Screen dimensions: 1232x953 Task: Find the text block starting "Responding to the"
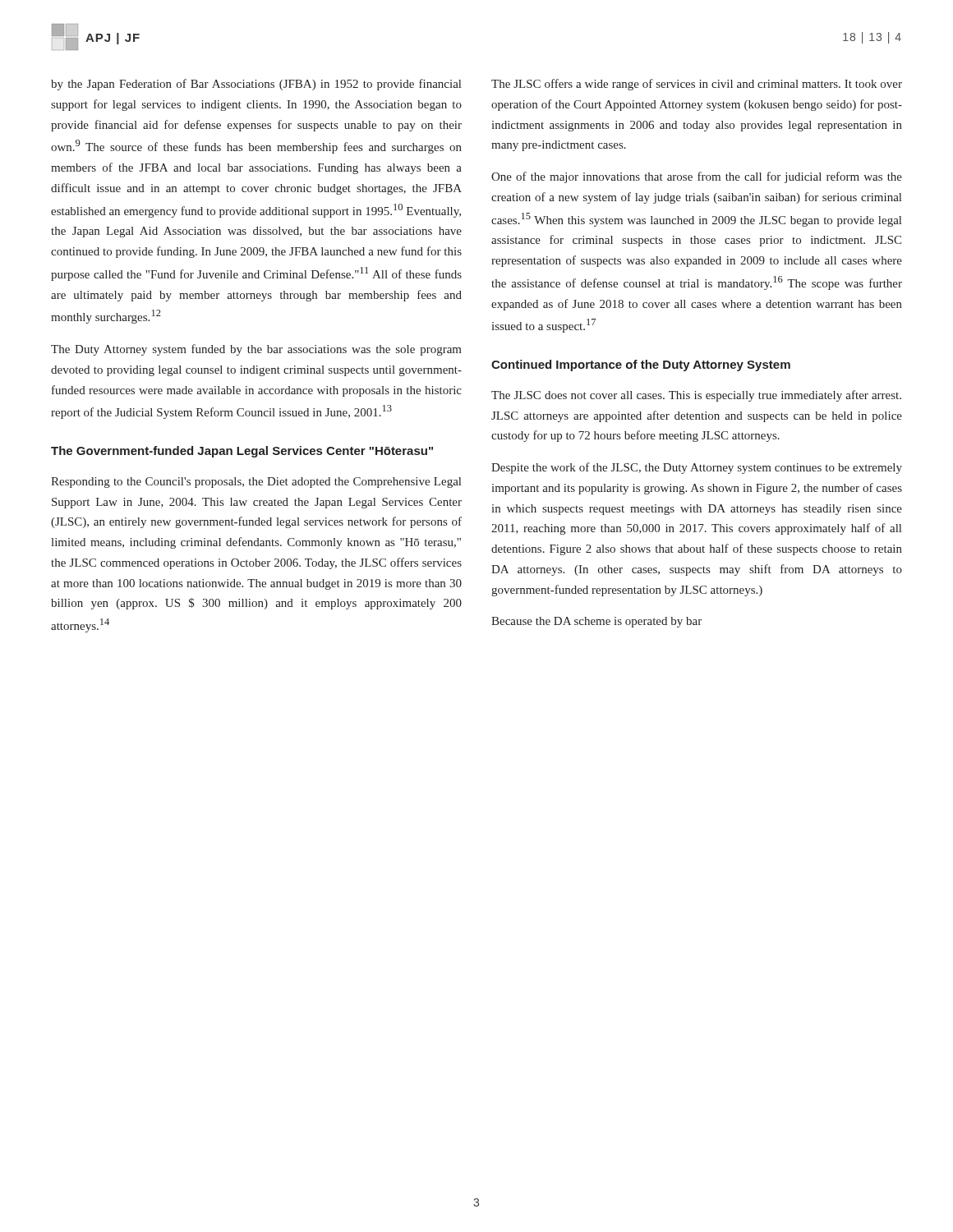pos(256,554)
